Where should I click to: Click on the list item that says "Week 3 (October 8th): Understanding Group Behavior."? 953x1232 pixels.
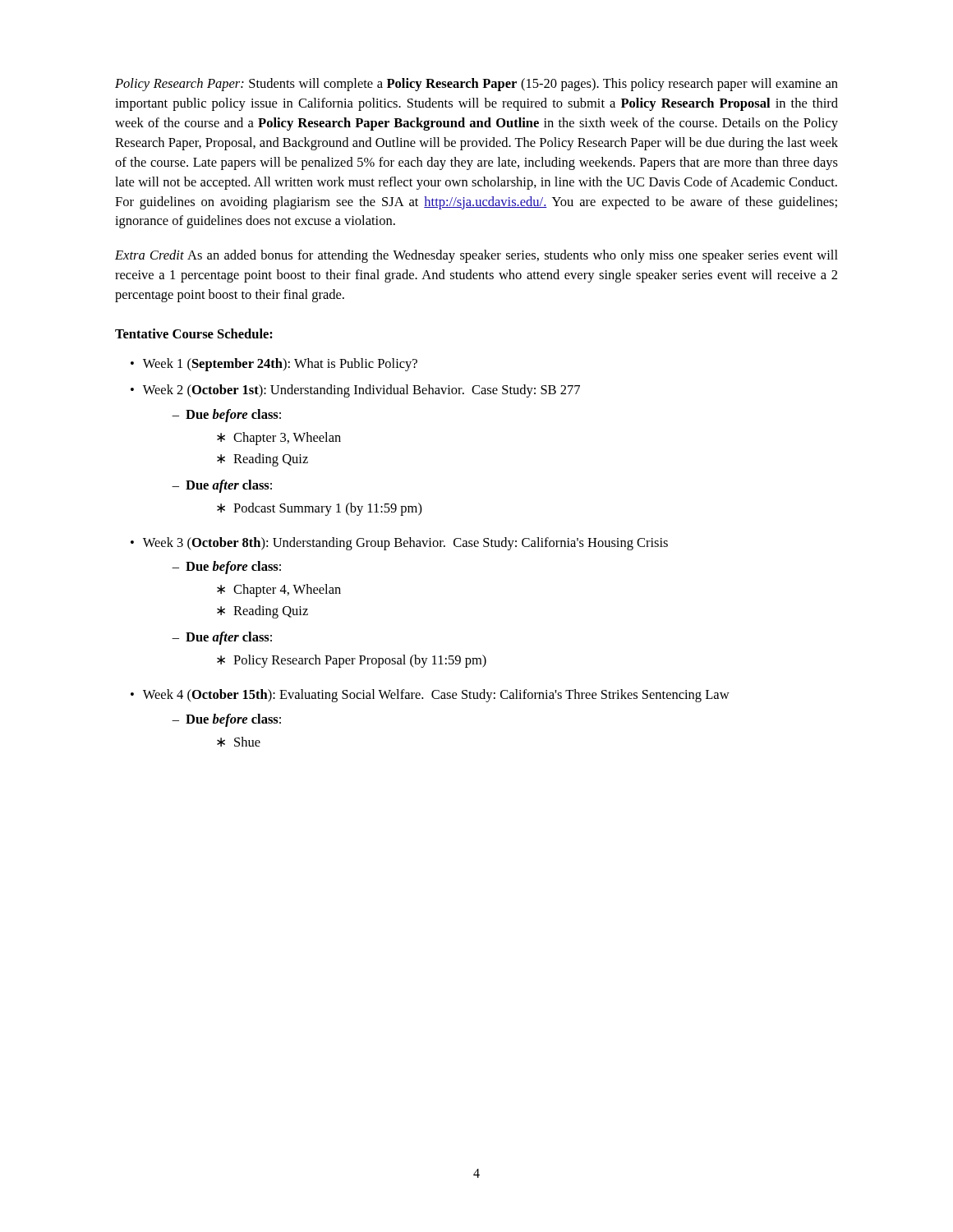tap(405, 544)
